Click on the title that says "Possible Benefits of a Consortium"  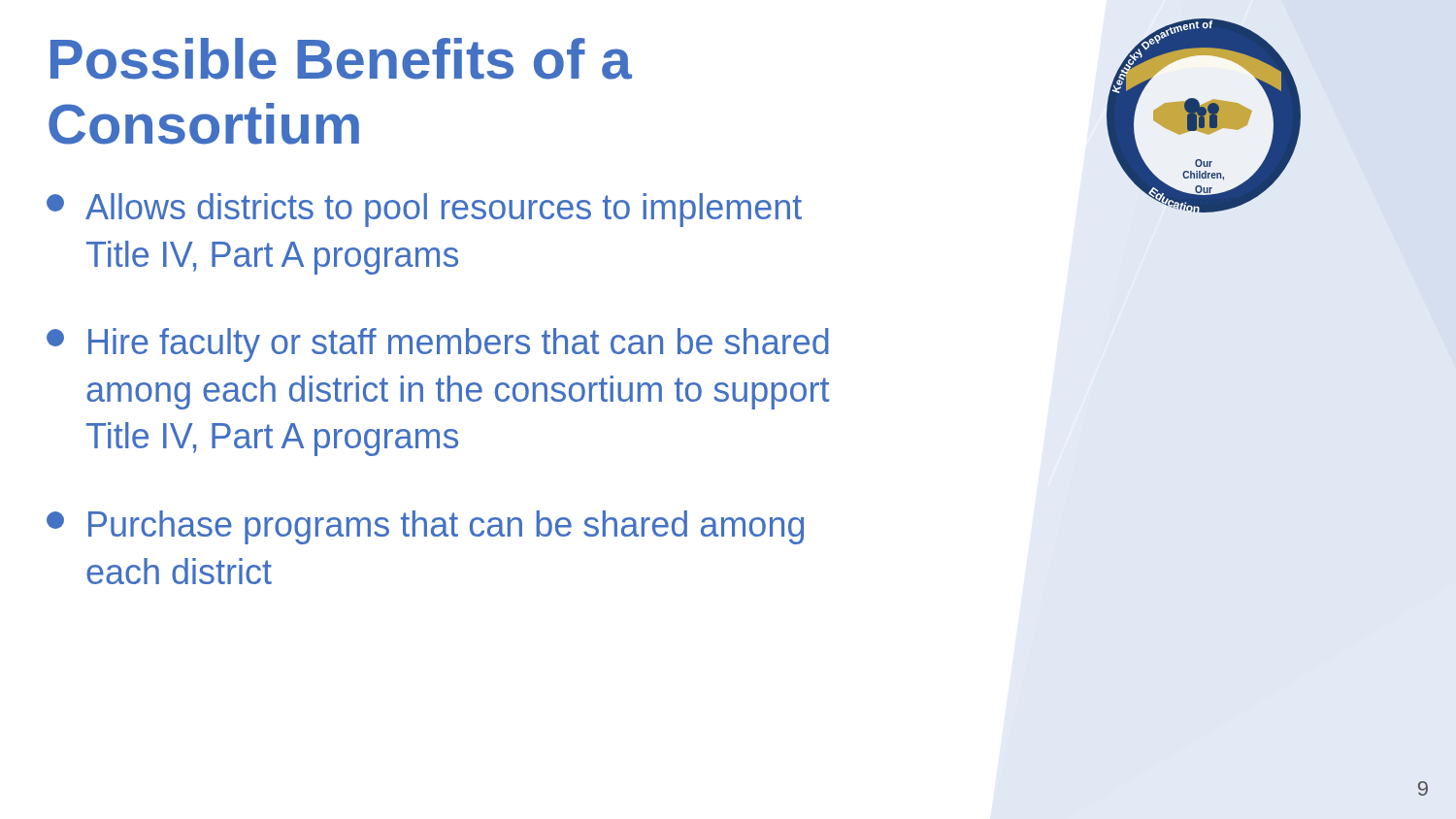pyautogui.click(x=503, y=92)
